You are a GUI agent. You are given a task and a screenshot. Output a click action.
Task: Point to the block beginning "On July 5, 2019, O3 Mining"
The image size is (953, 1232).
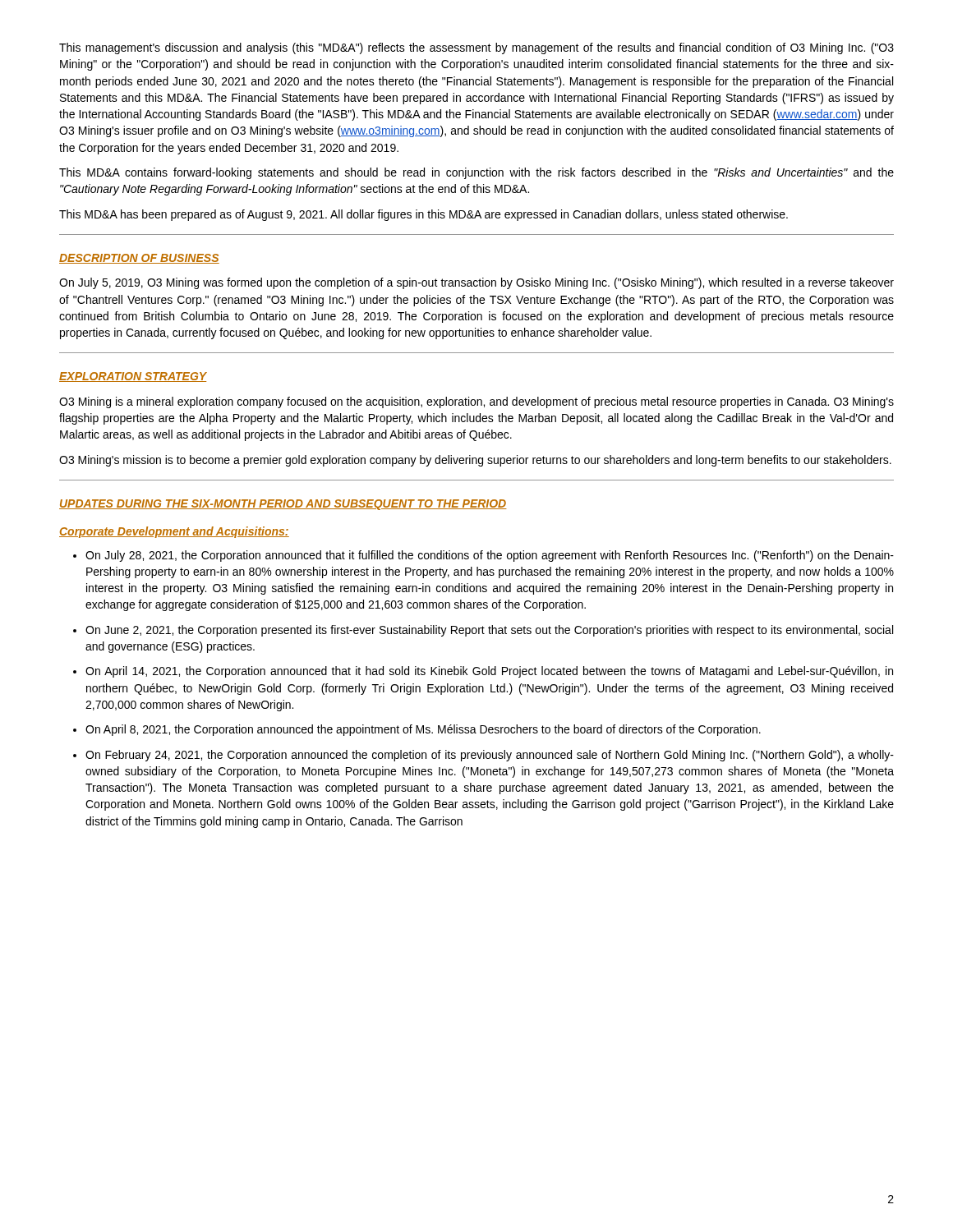[x=476, y=308]
